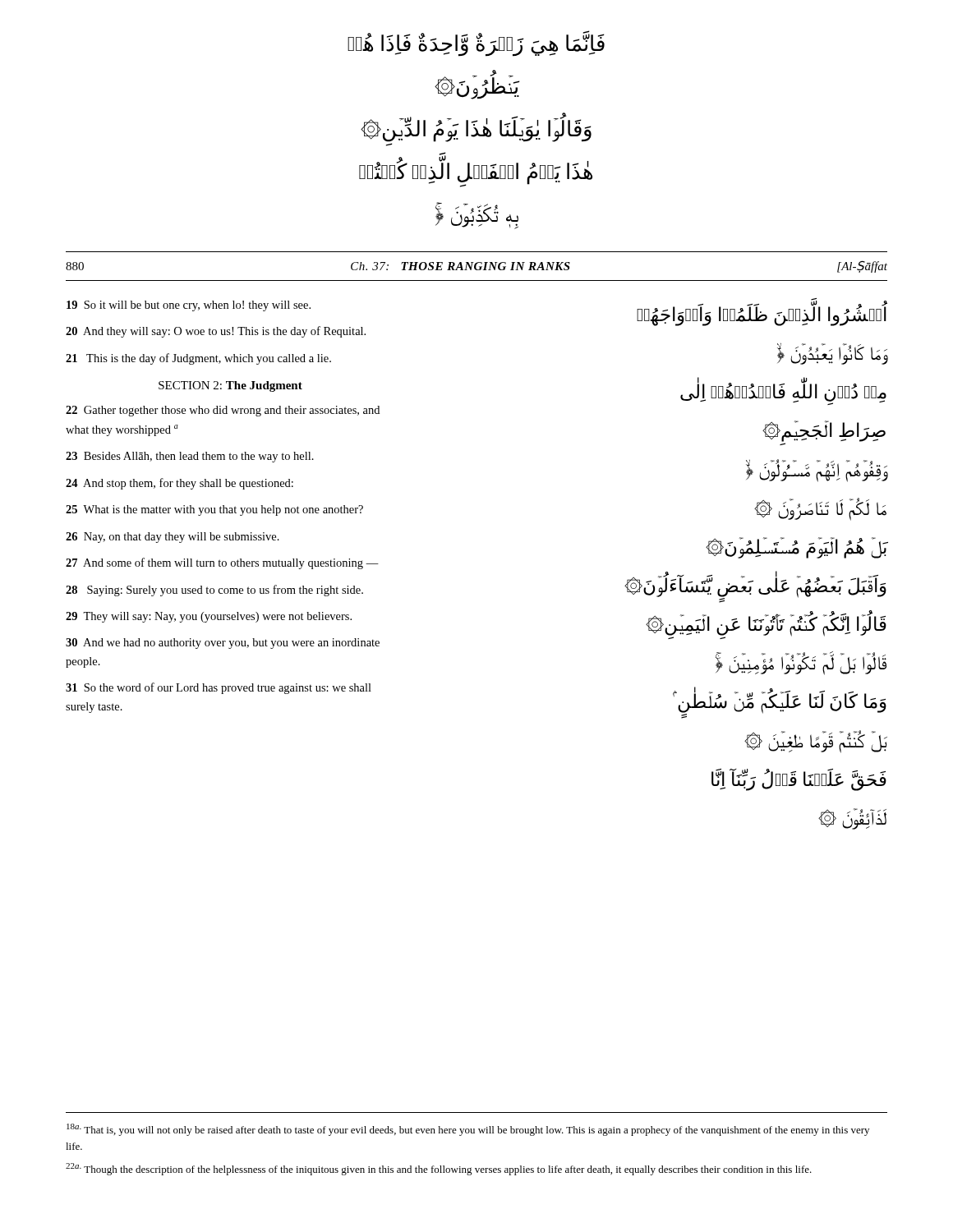This screenshot has height=1232, width=953.
Task: Find the text block that says "24 And stop them,"
Action: (230, 483)
